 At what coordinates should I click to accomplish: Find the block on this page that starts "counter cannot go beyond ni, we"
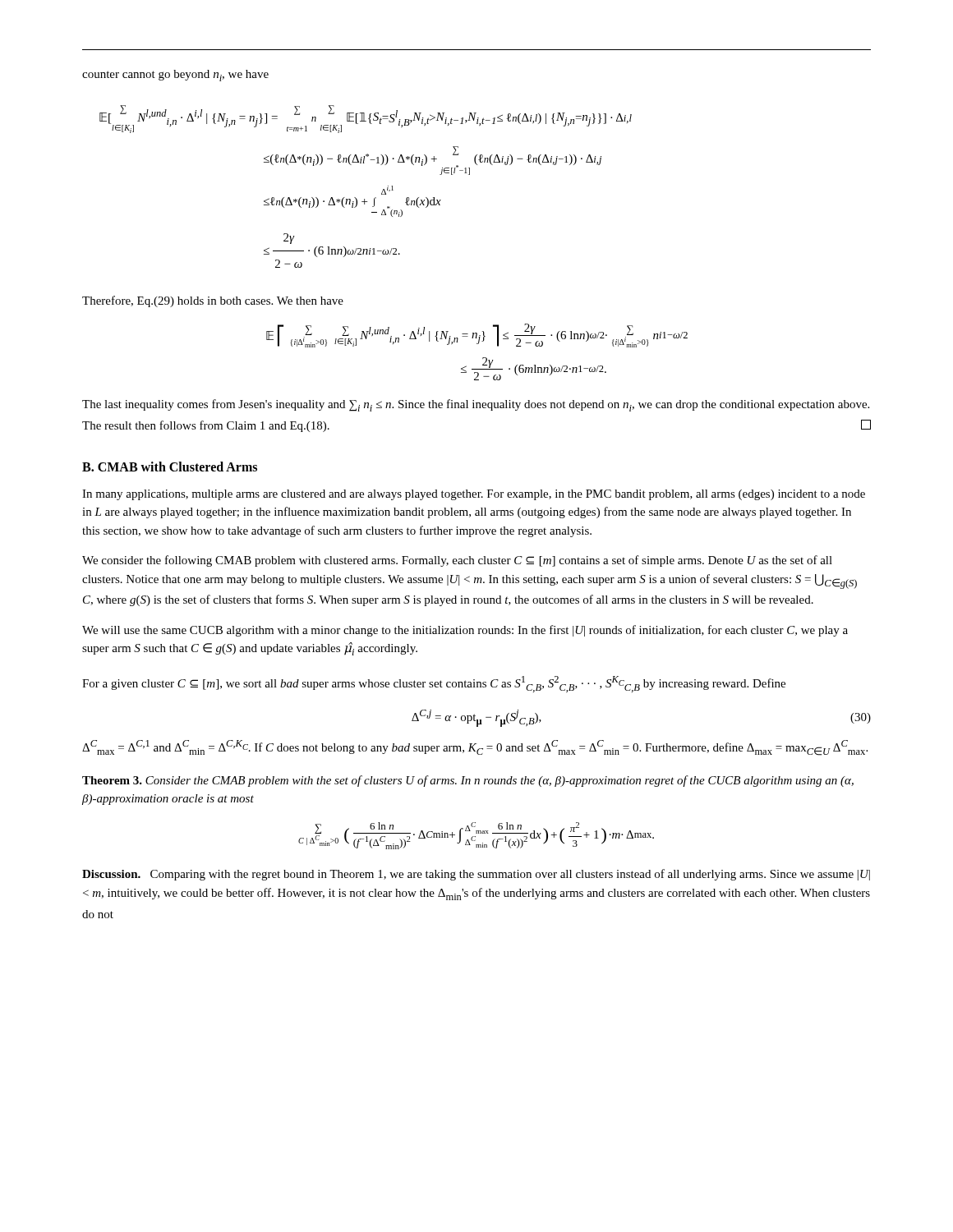pos(175,76)
